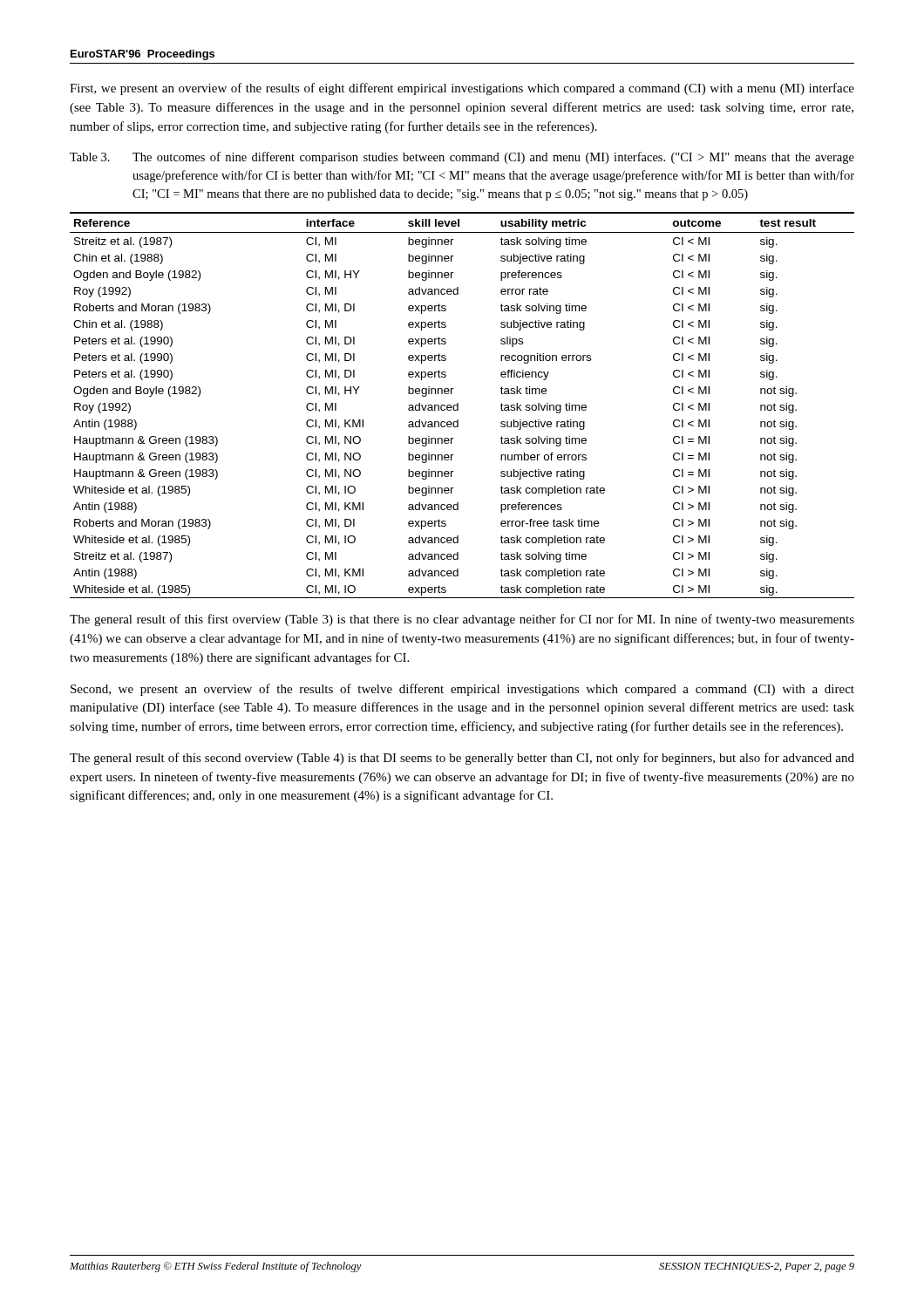Click on the text block that reads "The general result of this second overview (Table"
Screen dimensions: 1308x924
click(x=462, y=777)
